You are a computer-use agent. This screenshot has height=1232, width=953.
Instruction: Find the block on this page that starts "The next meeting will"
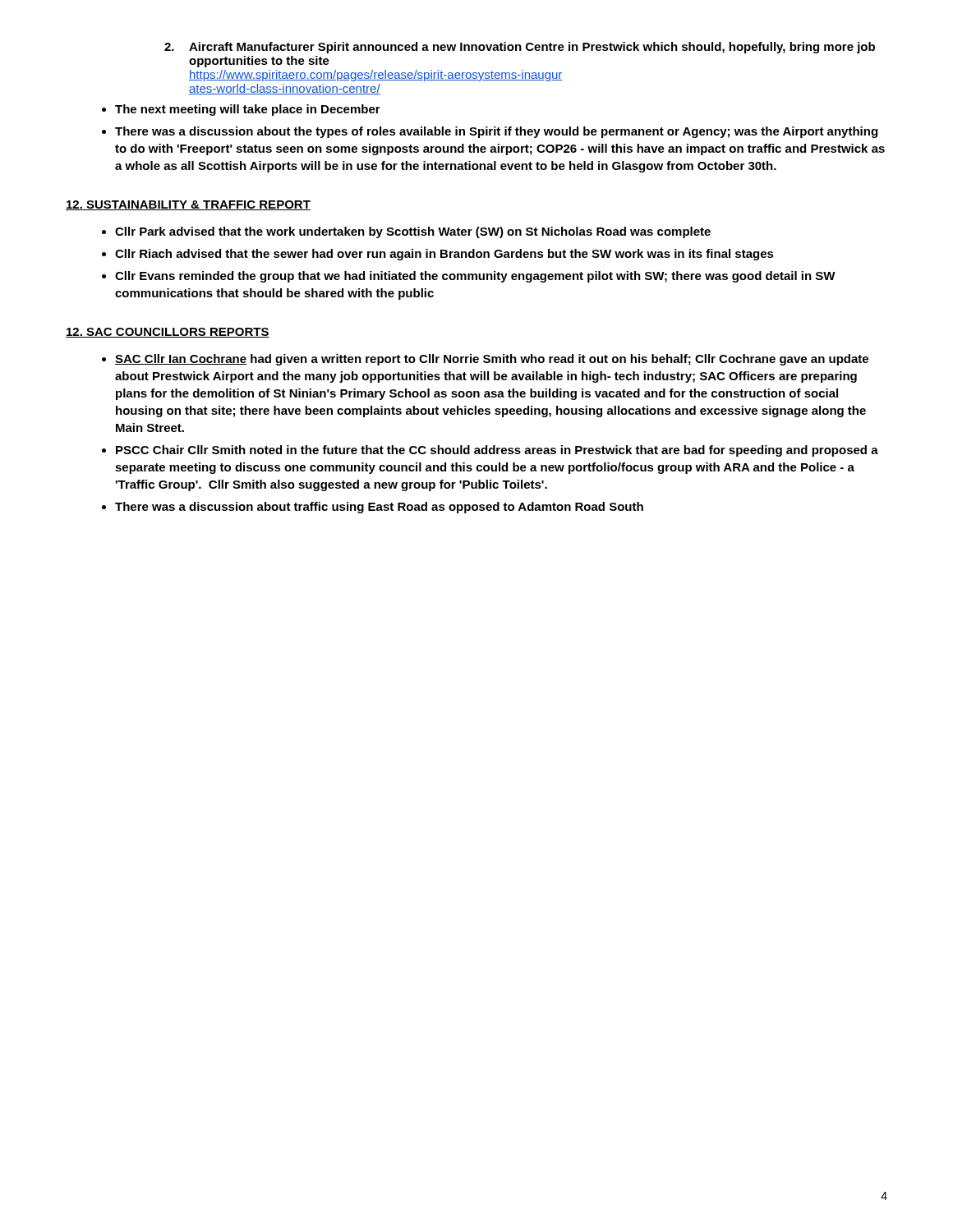pyautogui.click(x=248, y=109)
